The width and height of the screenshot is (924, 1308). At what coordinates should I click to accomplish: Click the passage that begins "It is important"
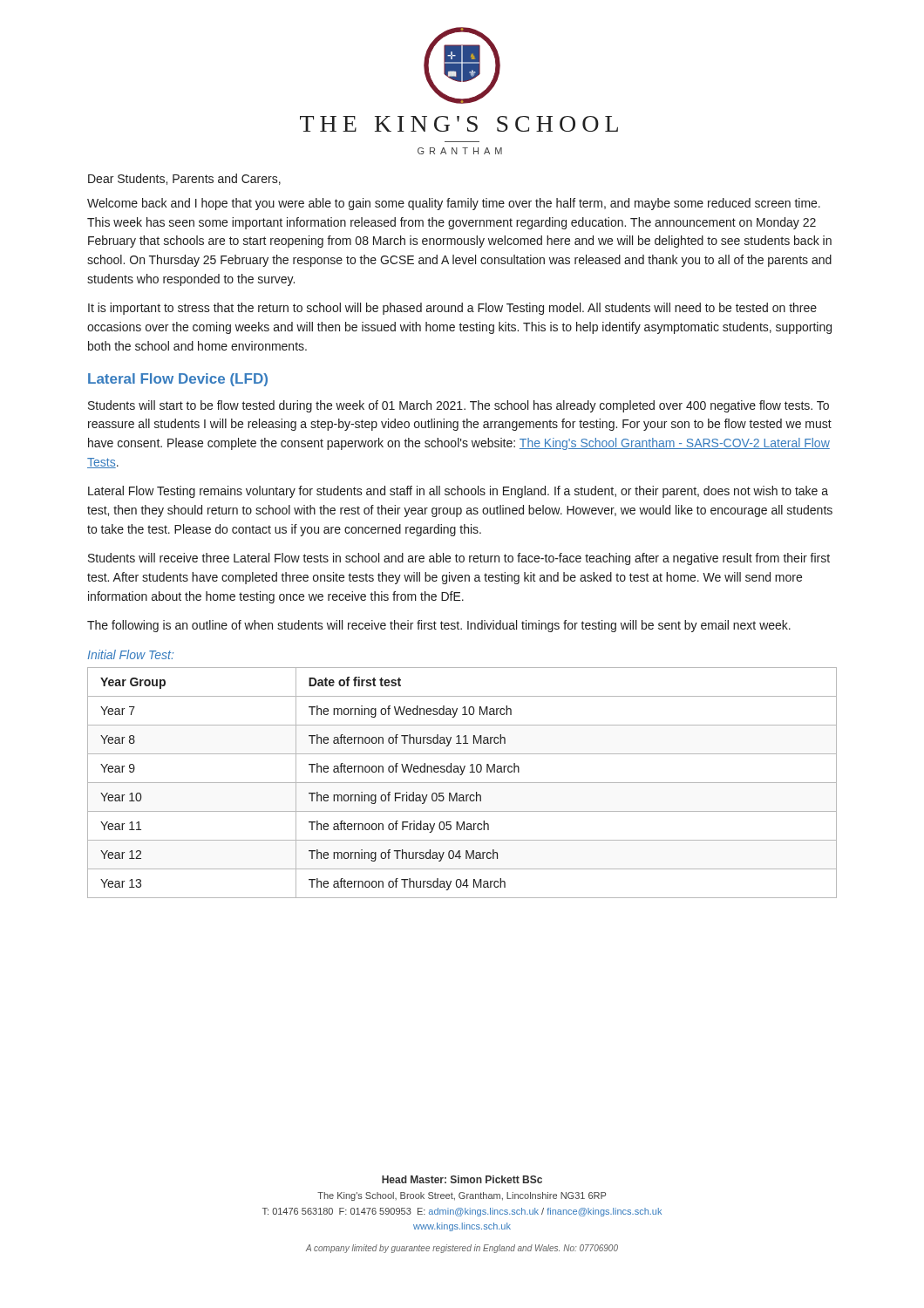point(460,327)
